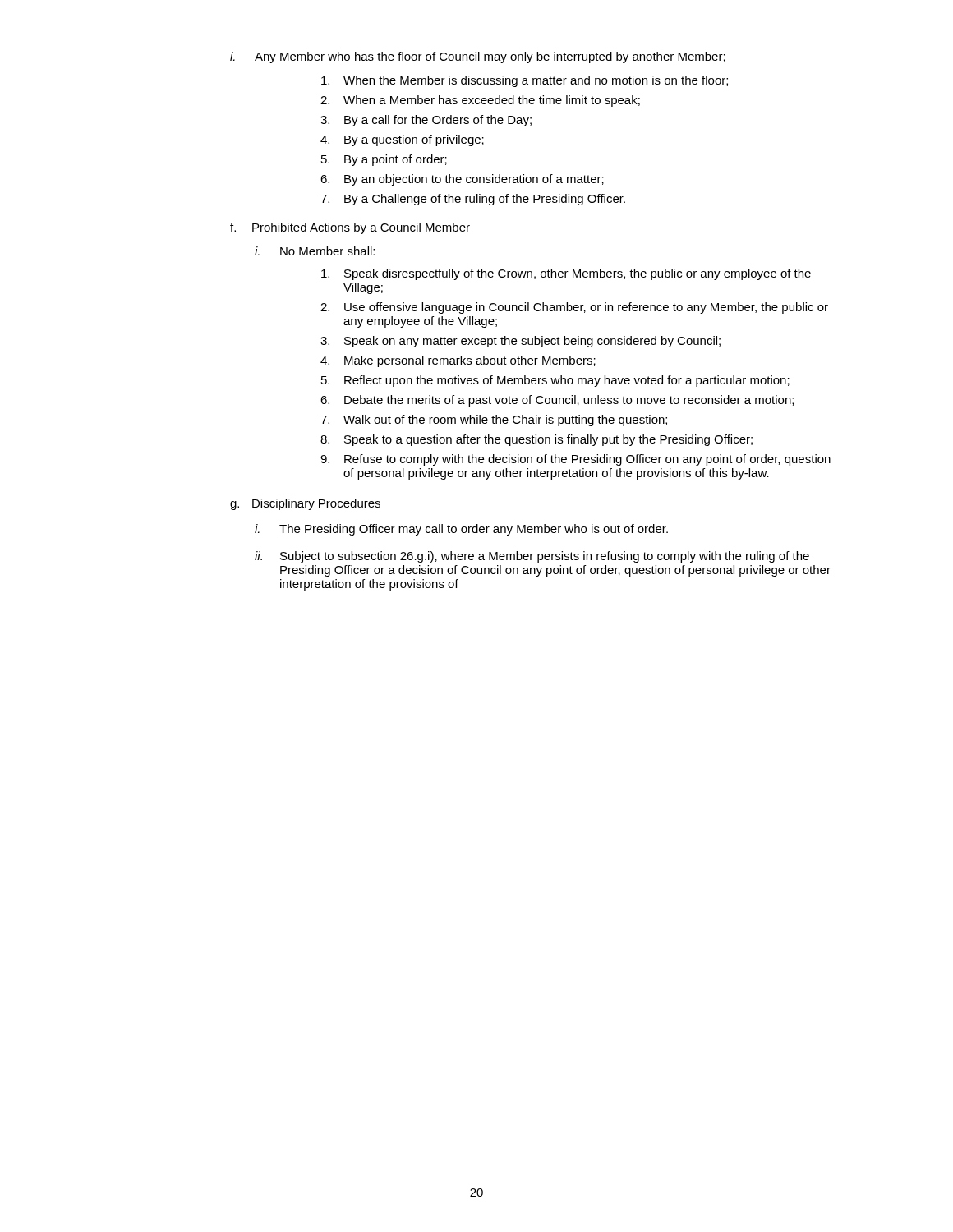Navigate to the region starting "g. Disciplinary Procedures"
Screen dimensions: 1232x953
pos(305,503)
